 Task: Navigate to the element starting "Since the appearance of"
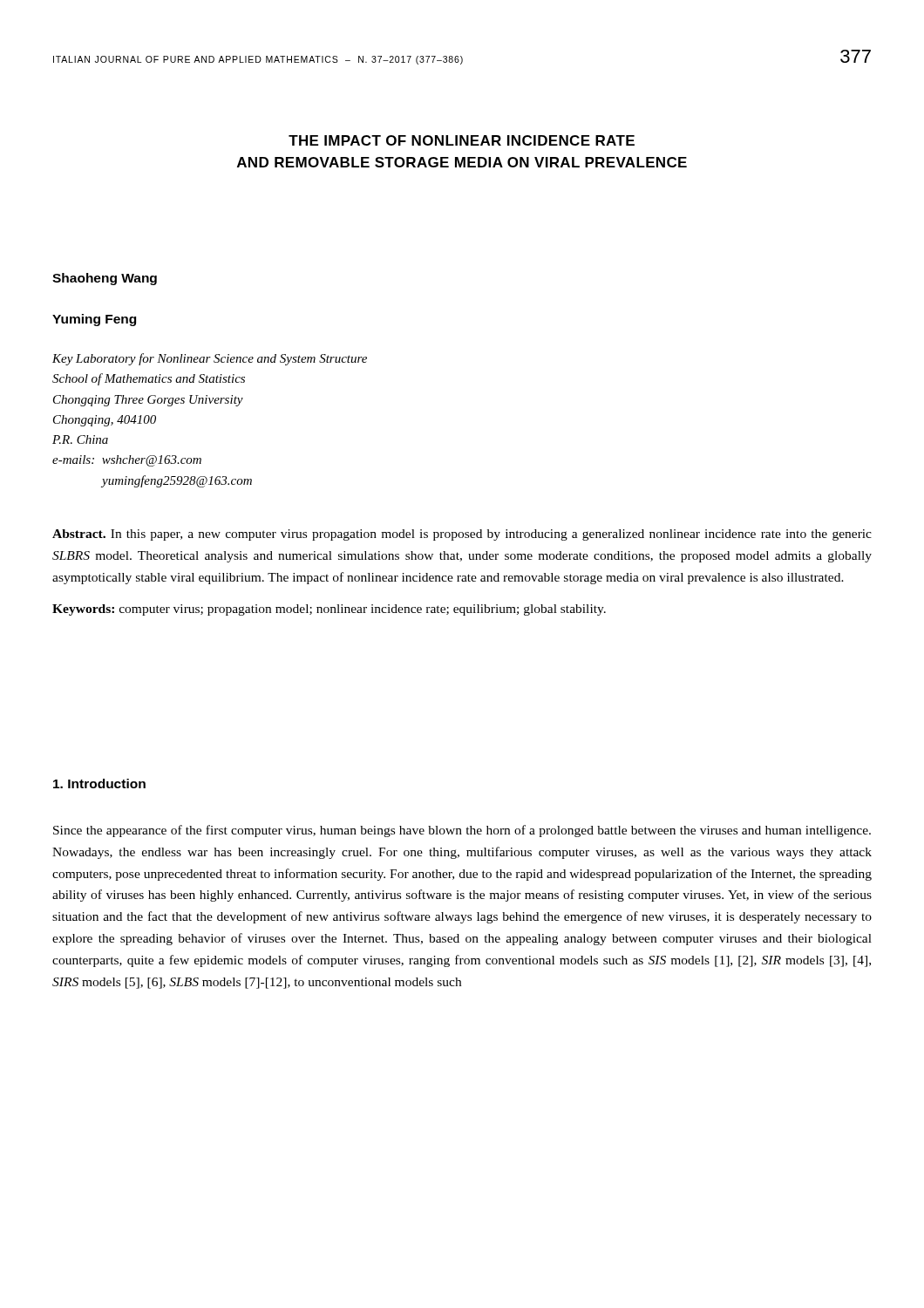pos(462,906)
